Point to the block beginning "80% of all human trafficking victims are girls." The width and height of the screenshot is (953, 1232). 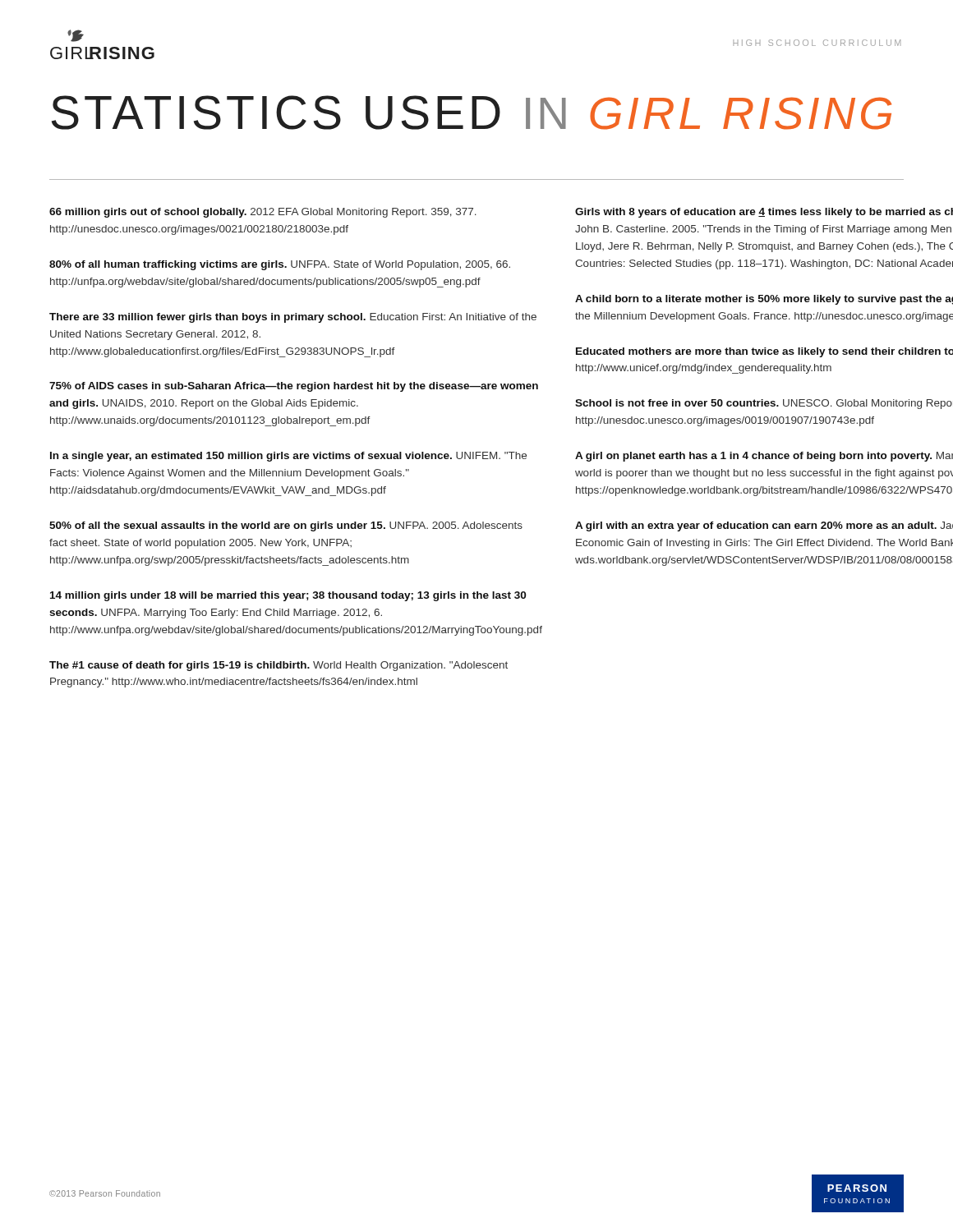[x=280, y=273]
